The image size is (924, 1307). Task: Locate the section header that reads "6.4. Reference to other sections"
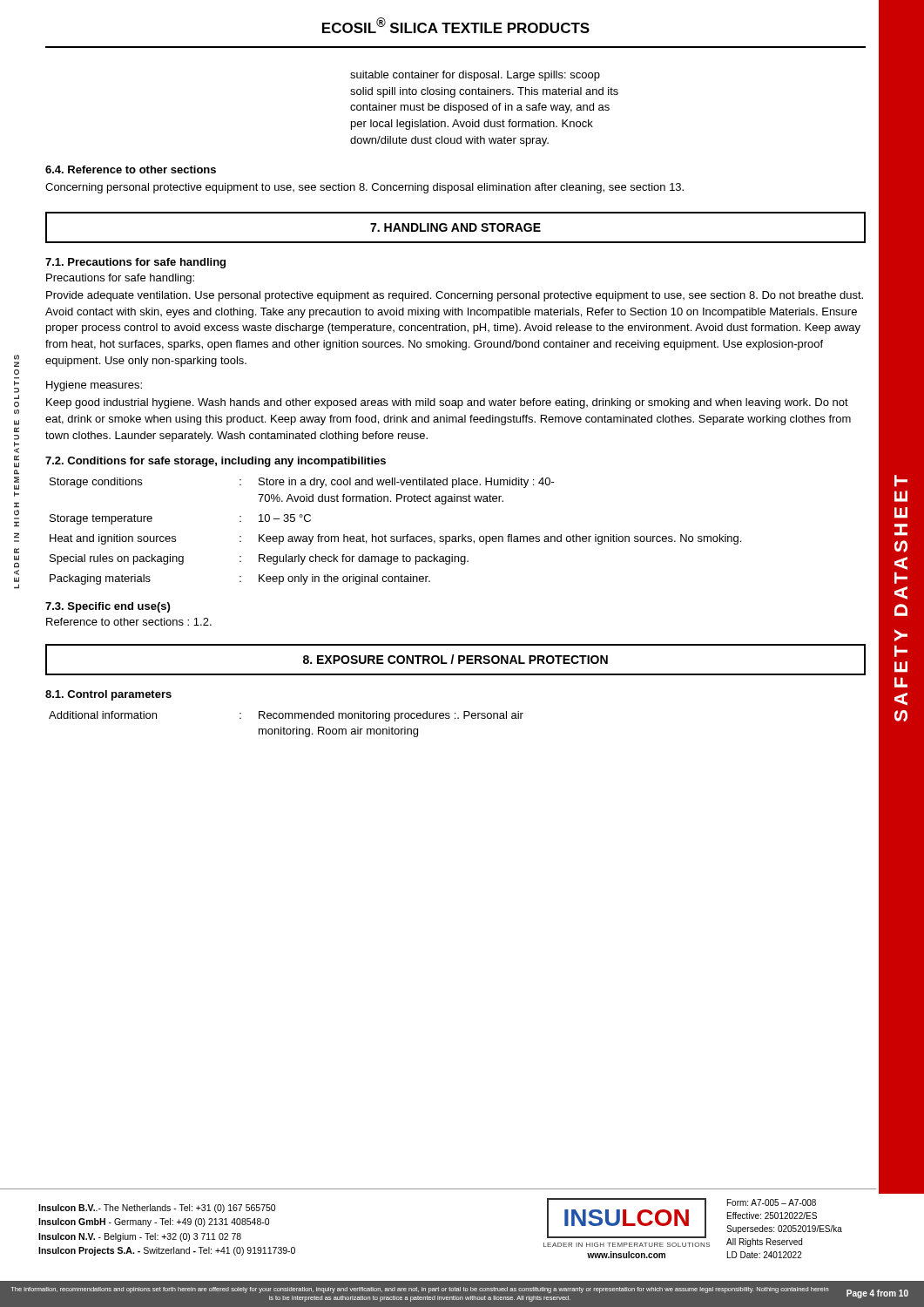pos(131,169)
